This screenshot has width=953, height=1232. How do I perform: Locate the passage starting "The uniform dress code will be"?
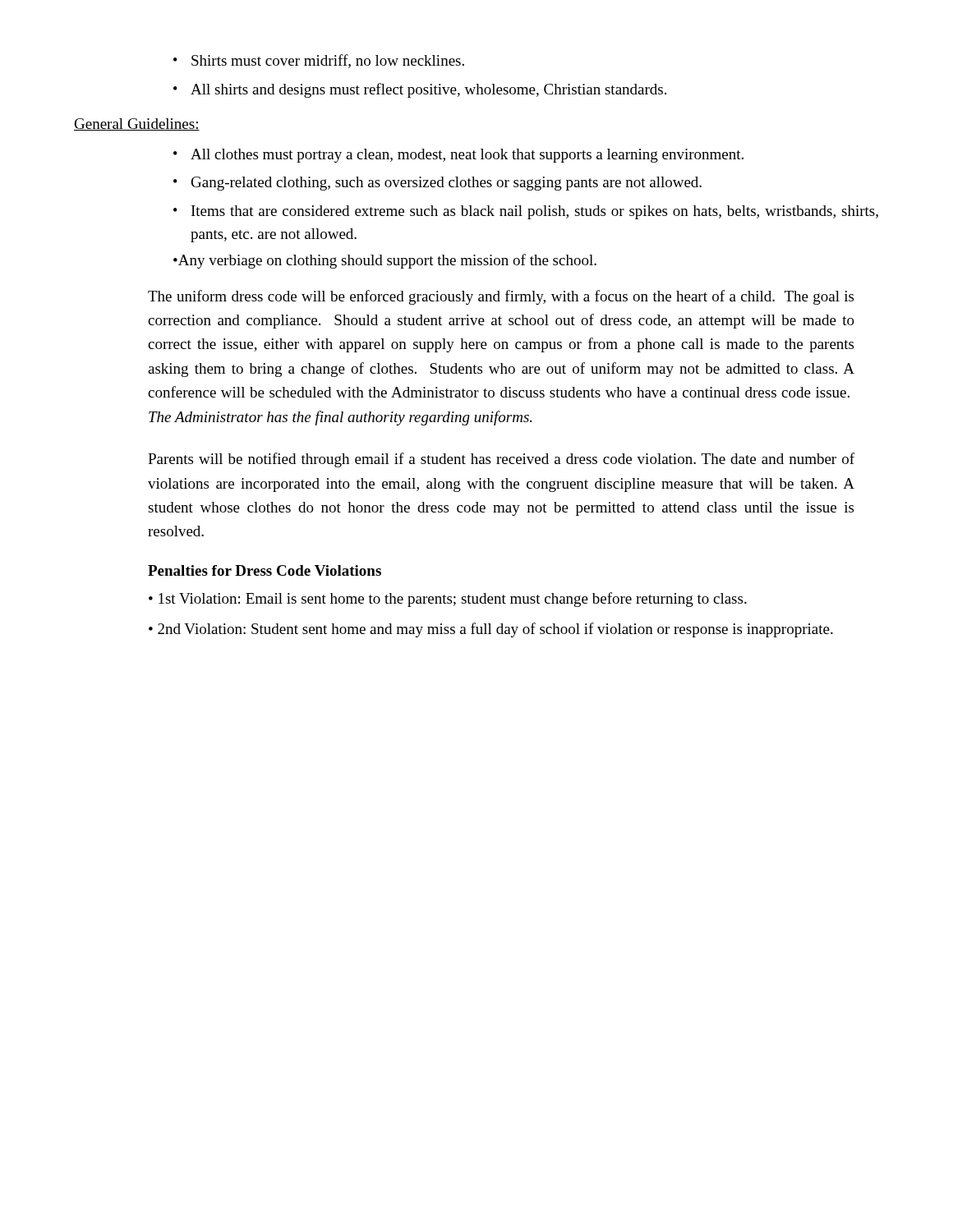click(501, 356)
